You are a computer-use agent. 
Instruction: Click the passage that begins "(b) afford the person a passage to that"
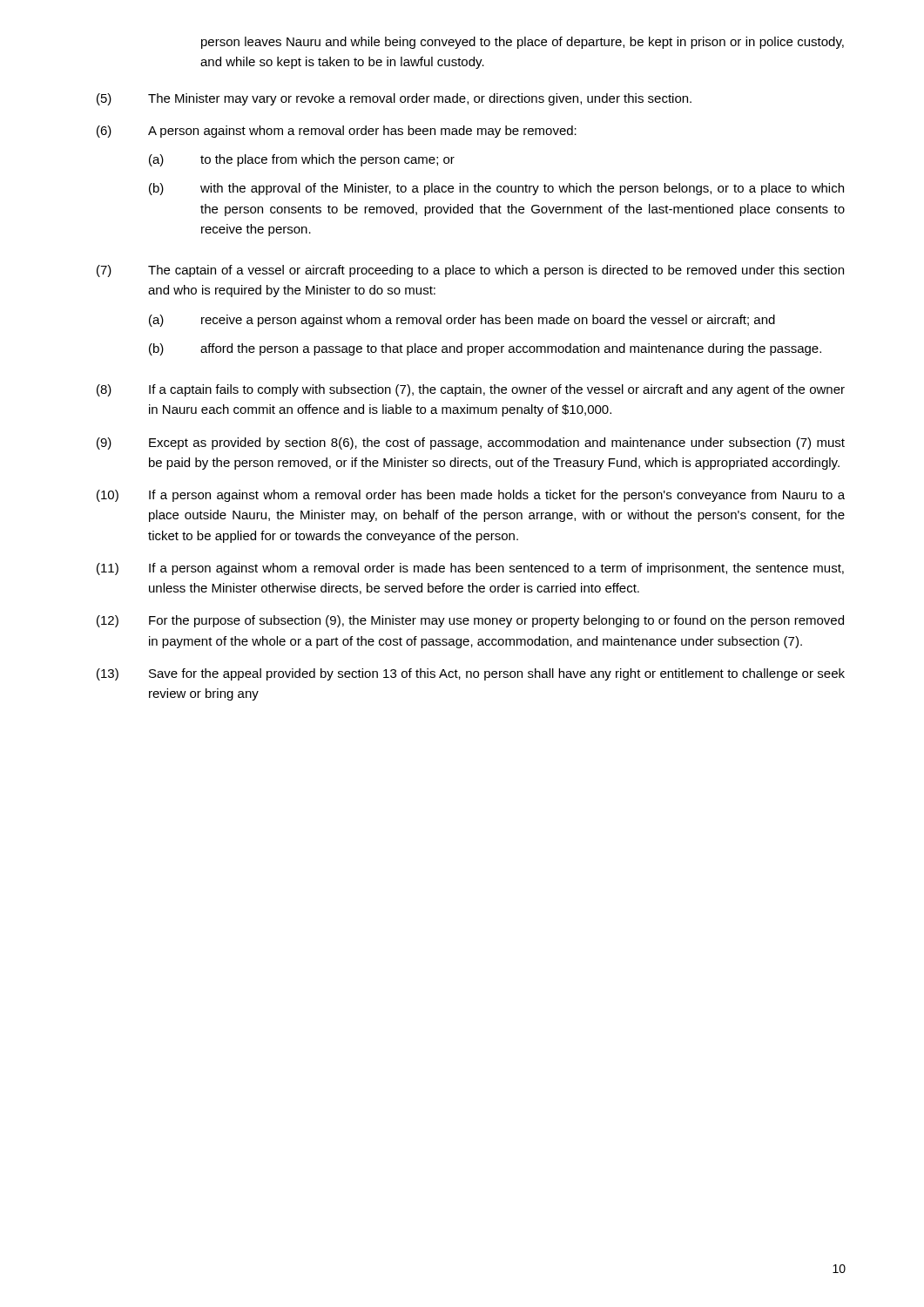tap(496, 348)
